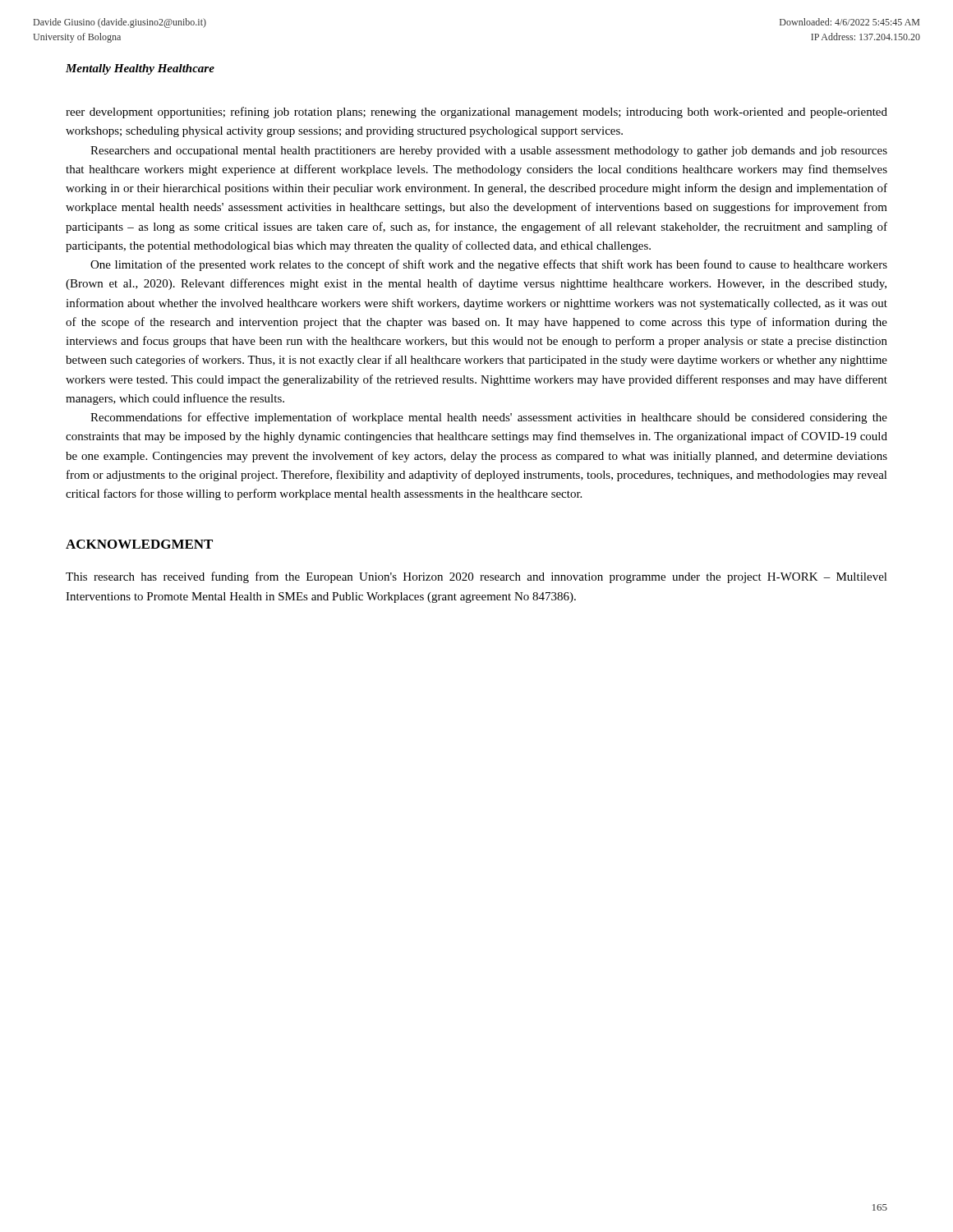Image resolution: width=953 pixels, height=1232 pixels.
Task: Find "Mentally Healthy Healthcare" on this page
Action: pos(140,68)
